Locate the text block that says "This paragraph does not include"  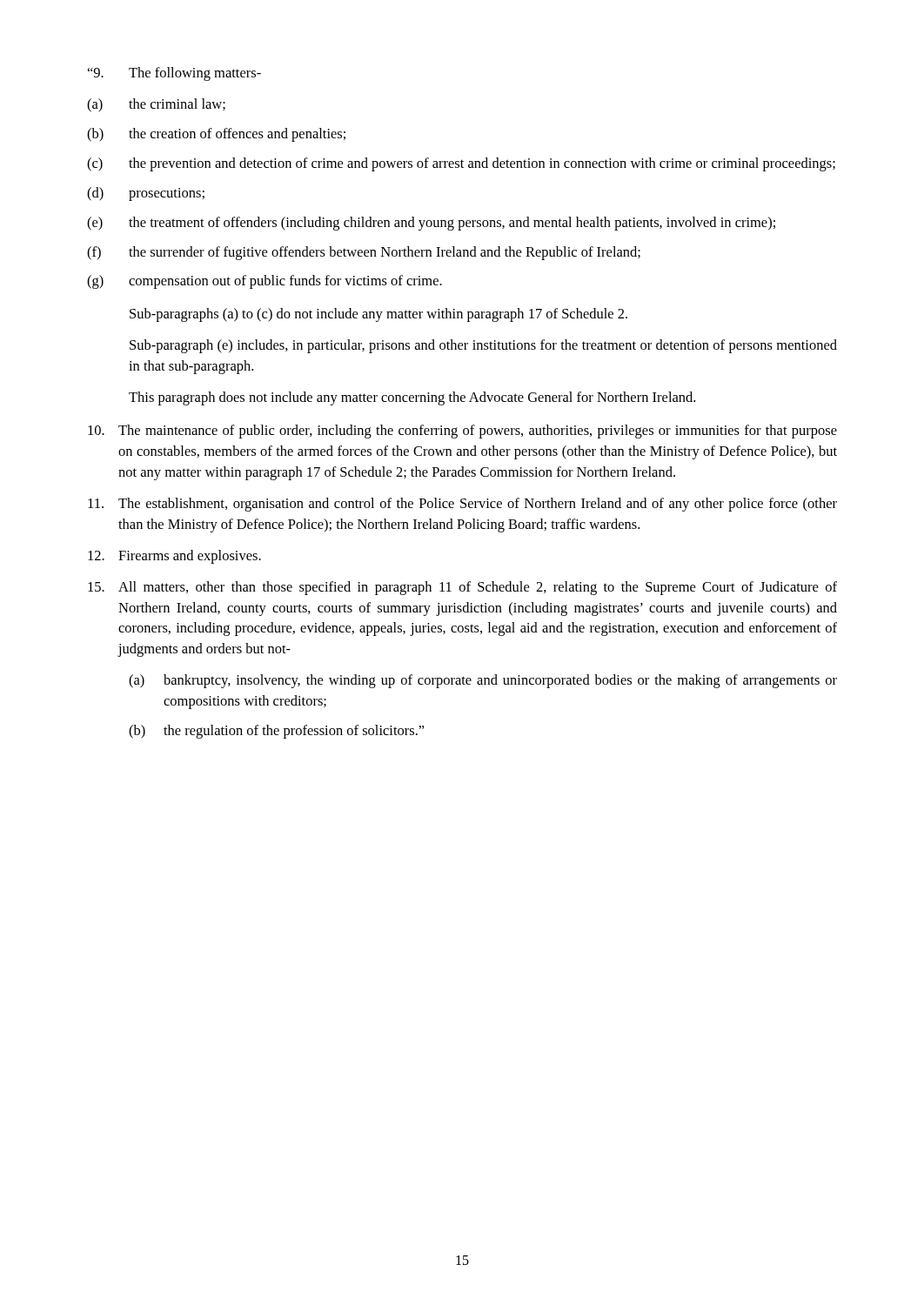(413, 397)
